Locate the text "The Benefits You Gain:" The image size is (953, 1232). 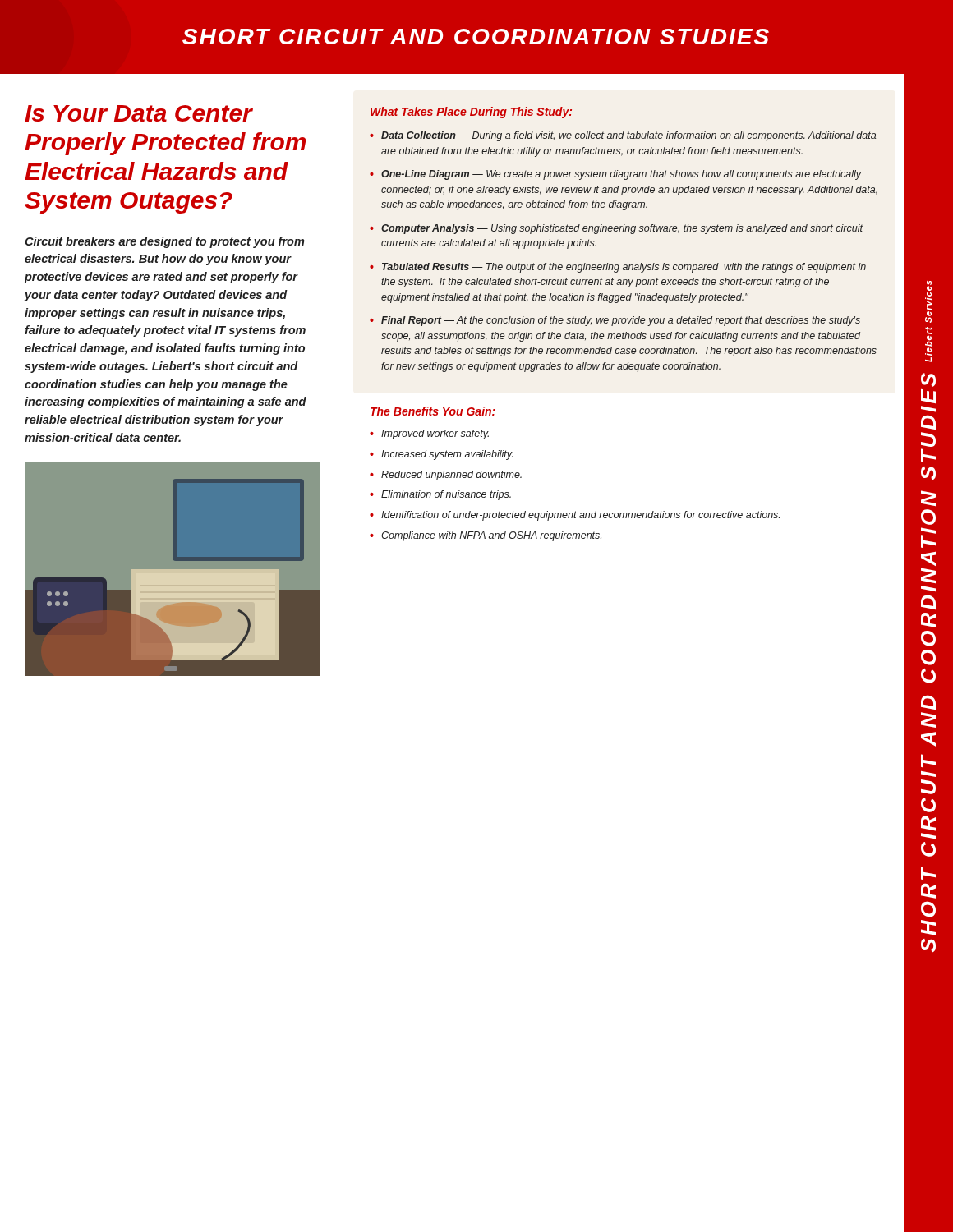(433, 411)
